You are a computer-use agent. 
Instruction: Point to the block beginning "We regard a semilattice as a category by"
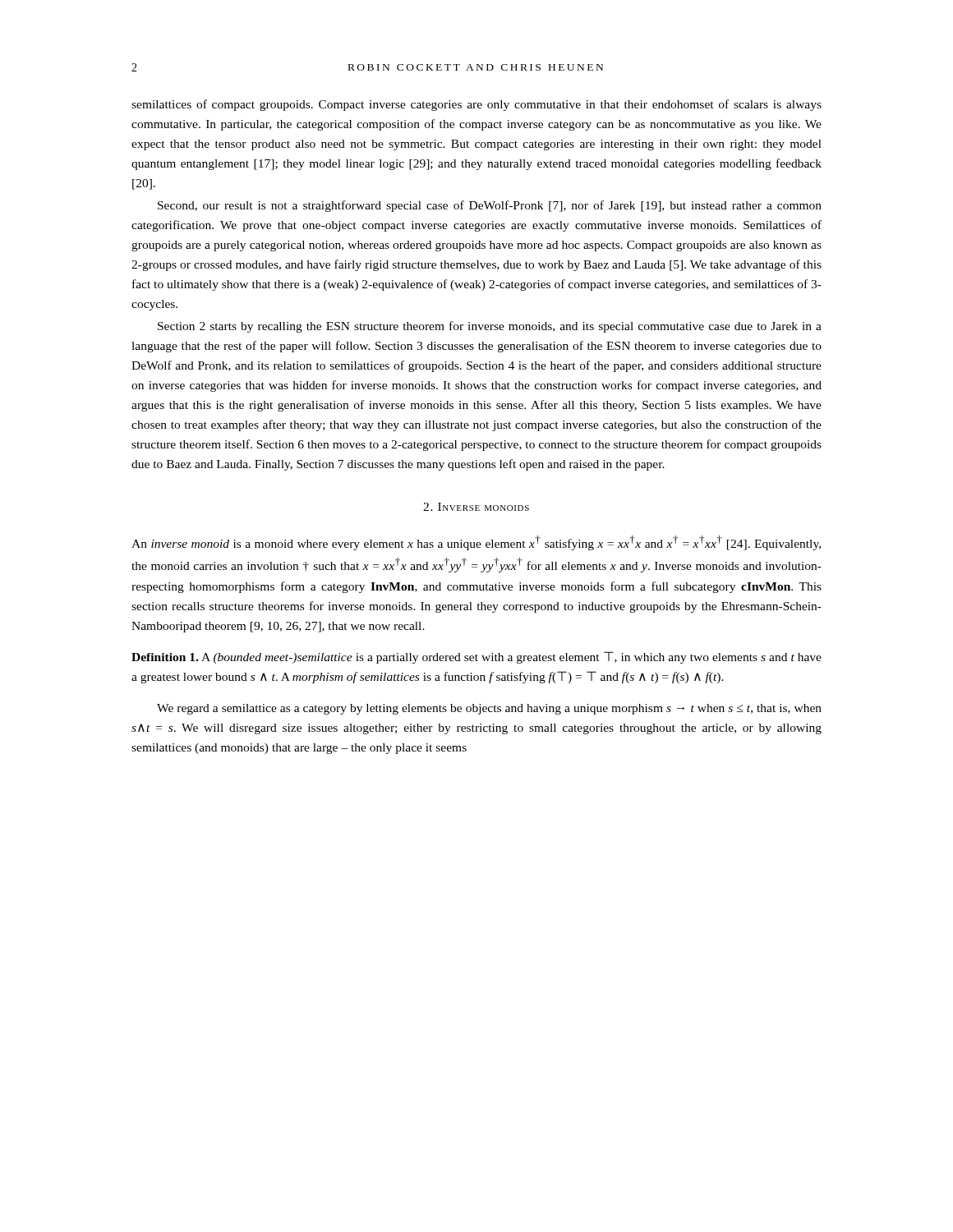click(476, 727)
